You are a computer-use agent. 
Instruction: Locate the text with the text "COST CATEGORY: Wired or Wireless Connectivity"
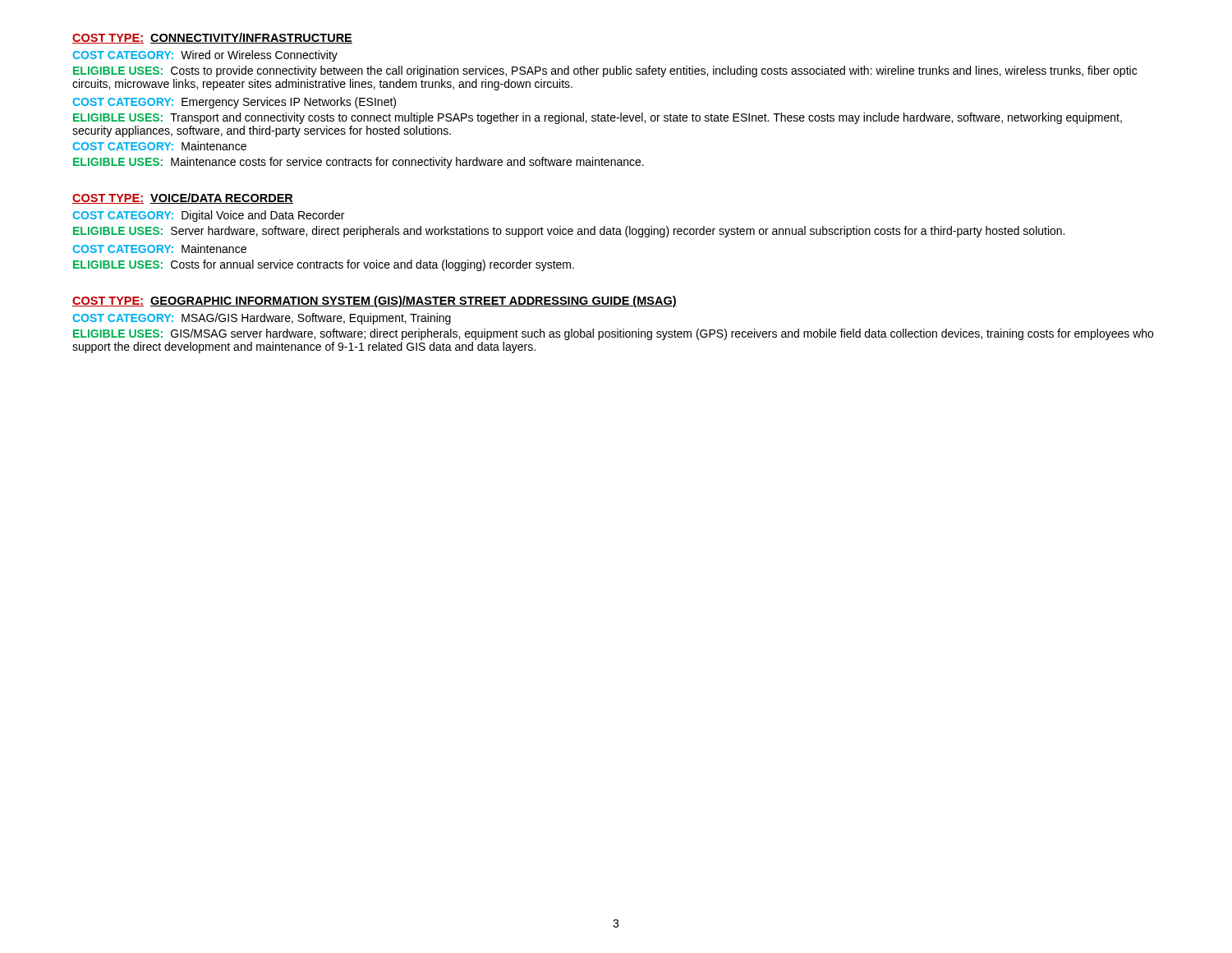(x=205, y=55)
